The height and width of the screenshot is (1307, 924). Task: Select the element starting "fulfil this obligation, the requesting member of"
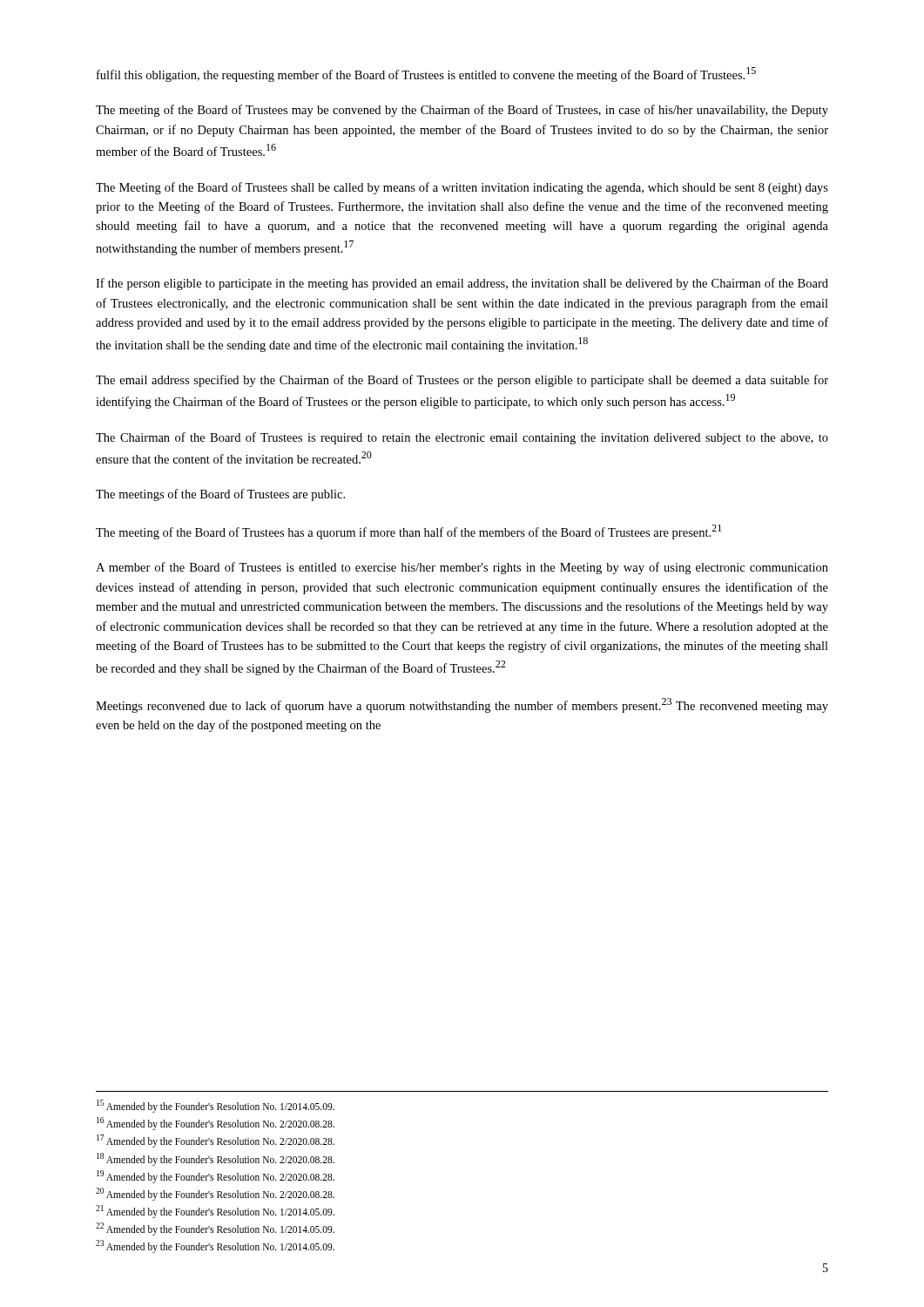click(426, 73)
